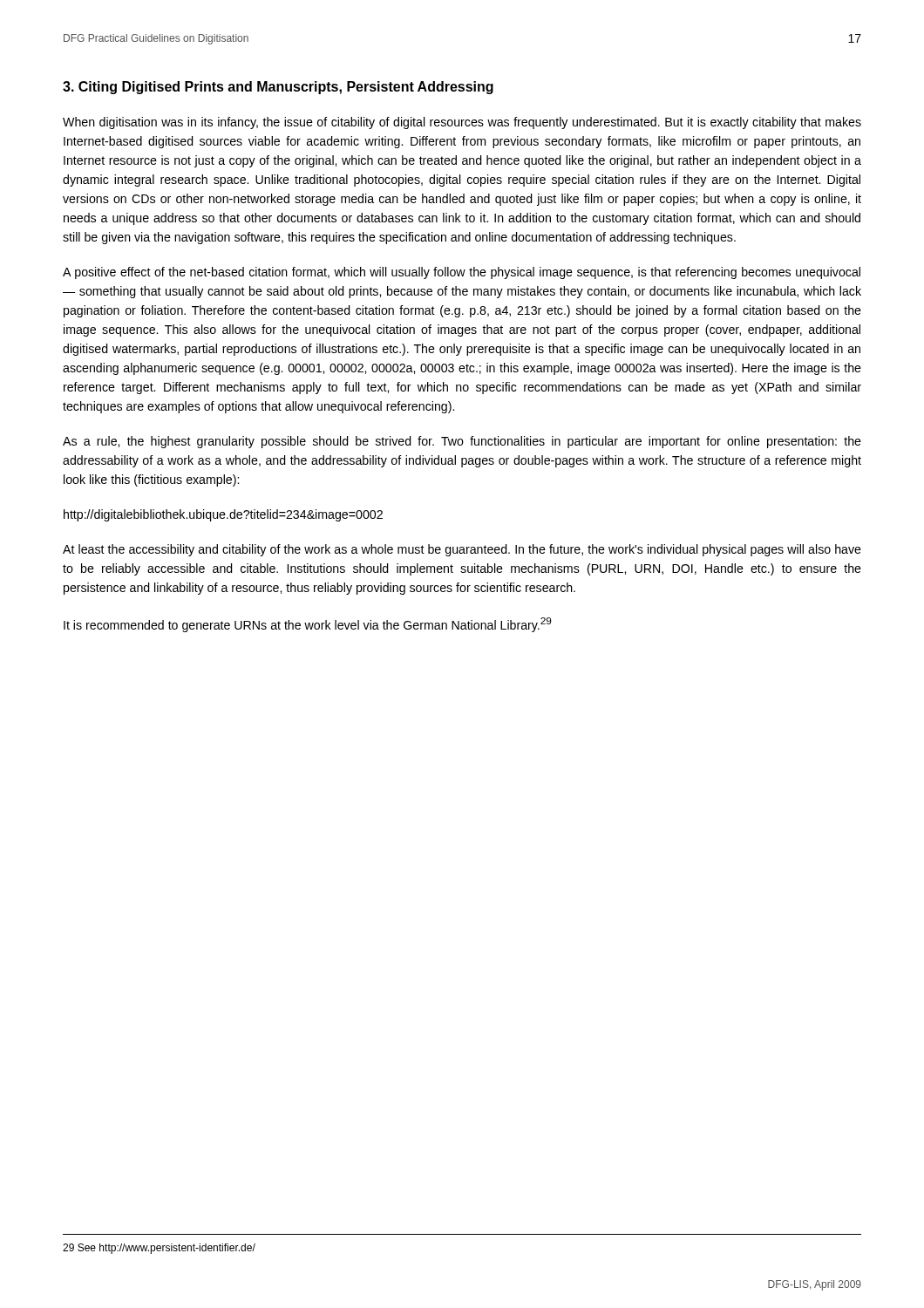Click on the text block that says "At least the accessibility and citability of"
Screen dimensions: 1308x924
[x=462, y=568]
